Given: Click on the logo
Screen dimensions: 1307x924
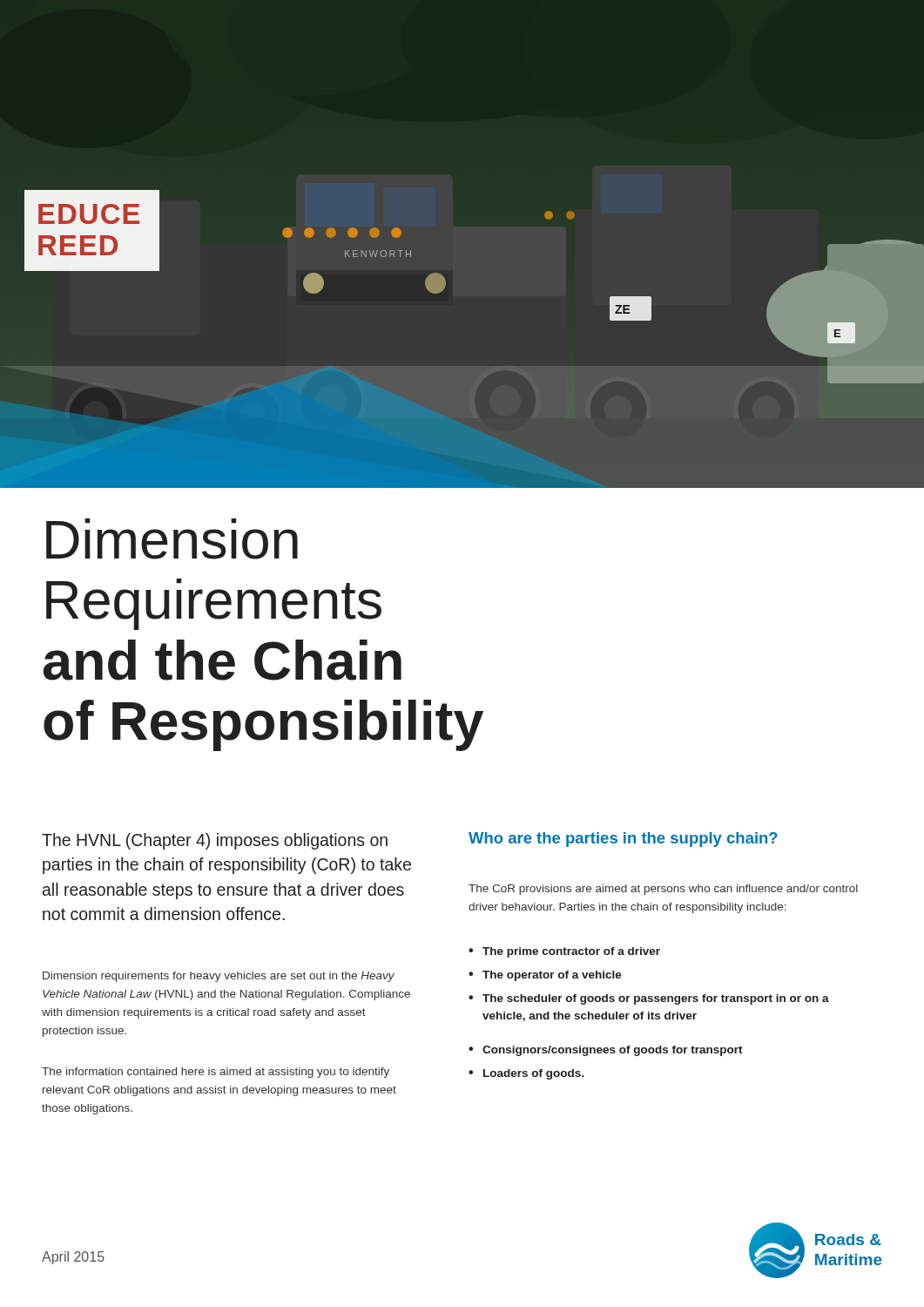Looking at the screenshot, I should [815, 1250].
